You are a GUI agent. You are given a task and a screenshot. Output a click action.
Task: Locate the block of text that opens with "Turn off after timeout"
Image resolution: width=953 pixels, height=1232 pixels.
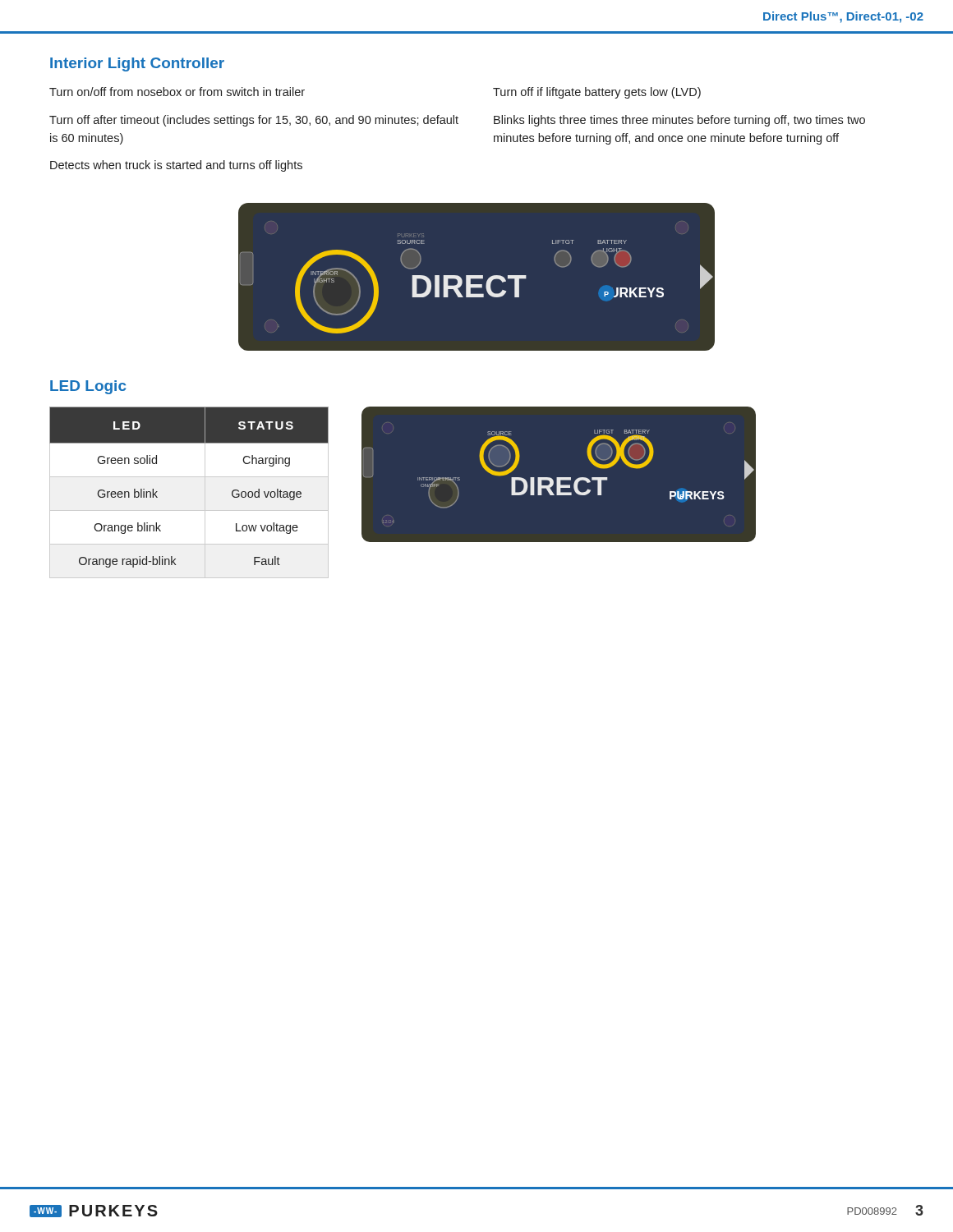click(x=254, y=129)
